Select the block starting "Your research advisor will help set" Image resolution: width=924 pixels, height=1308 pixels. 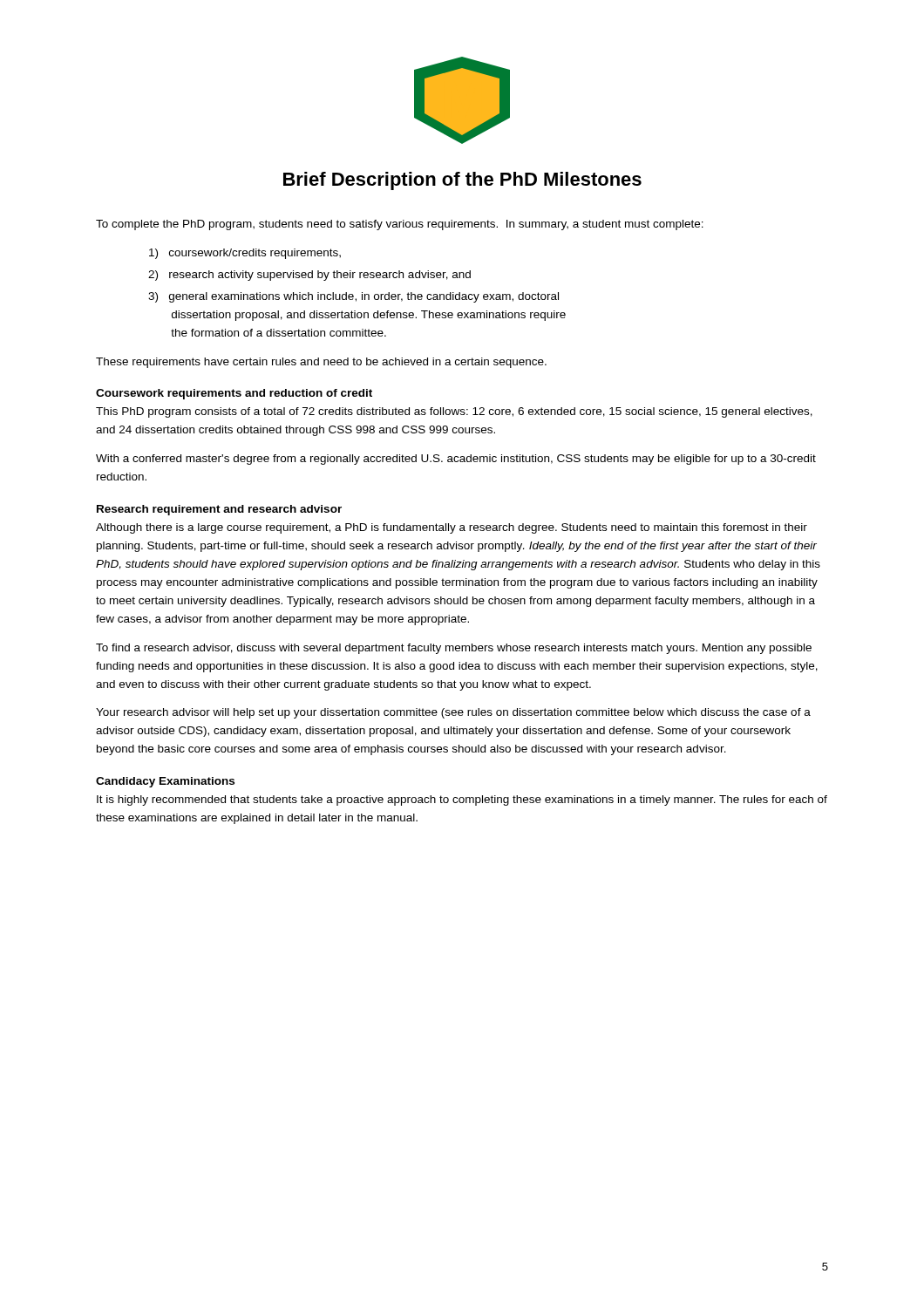453,731
